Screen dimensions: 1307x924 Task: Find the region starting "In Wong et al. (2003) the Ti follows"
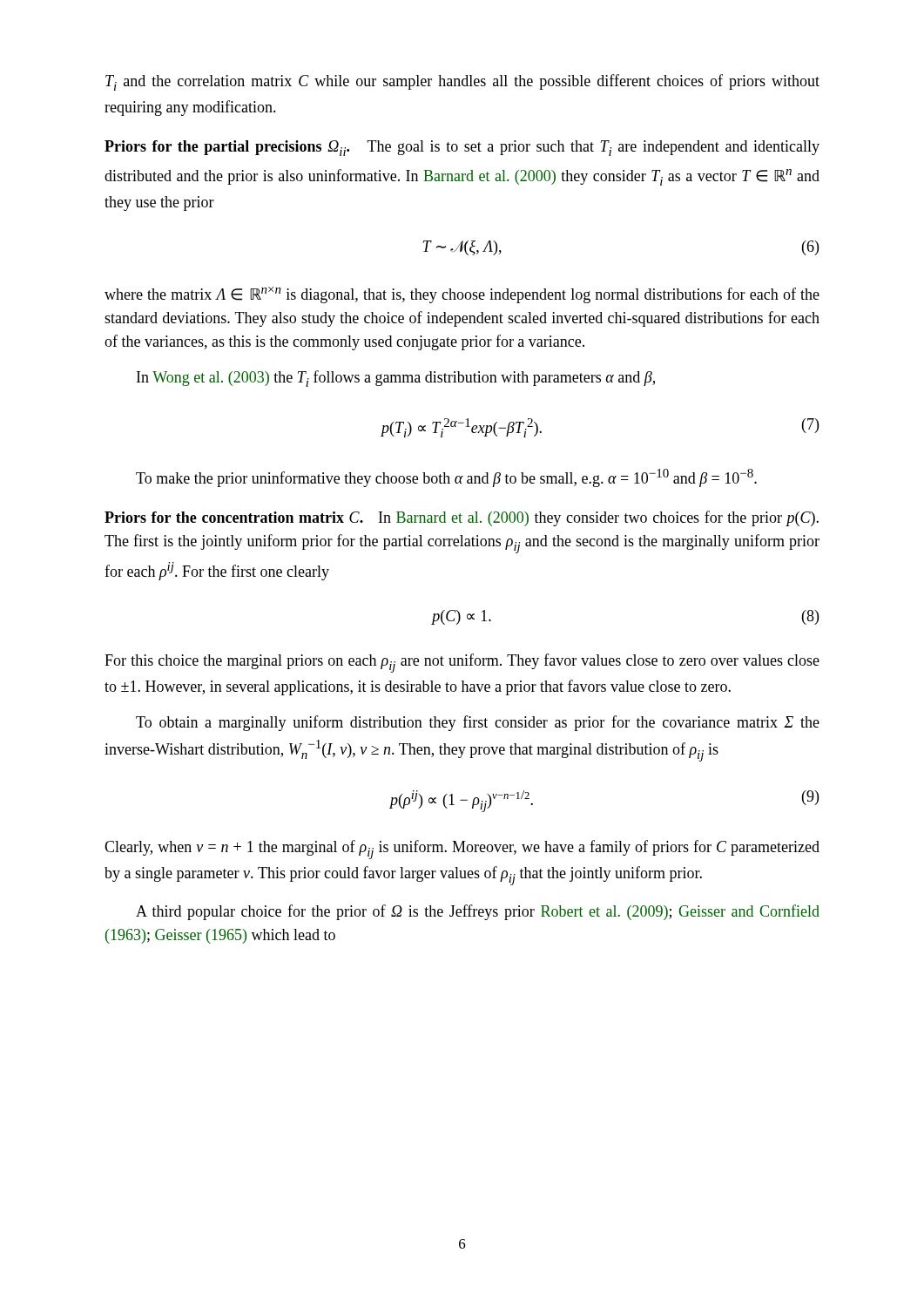click(396, 379)
